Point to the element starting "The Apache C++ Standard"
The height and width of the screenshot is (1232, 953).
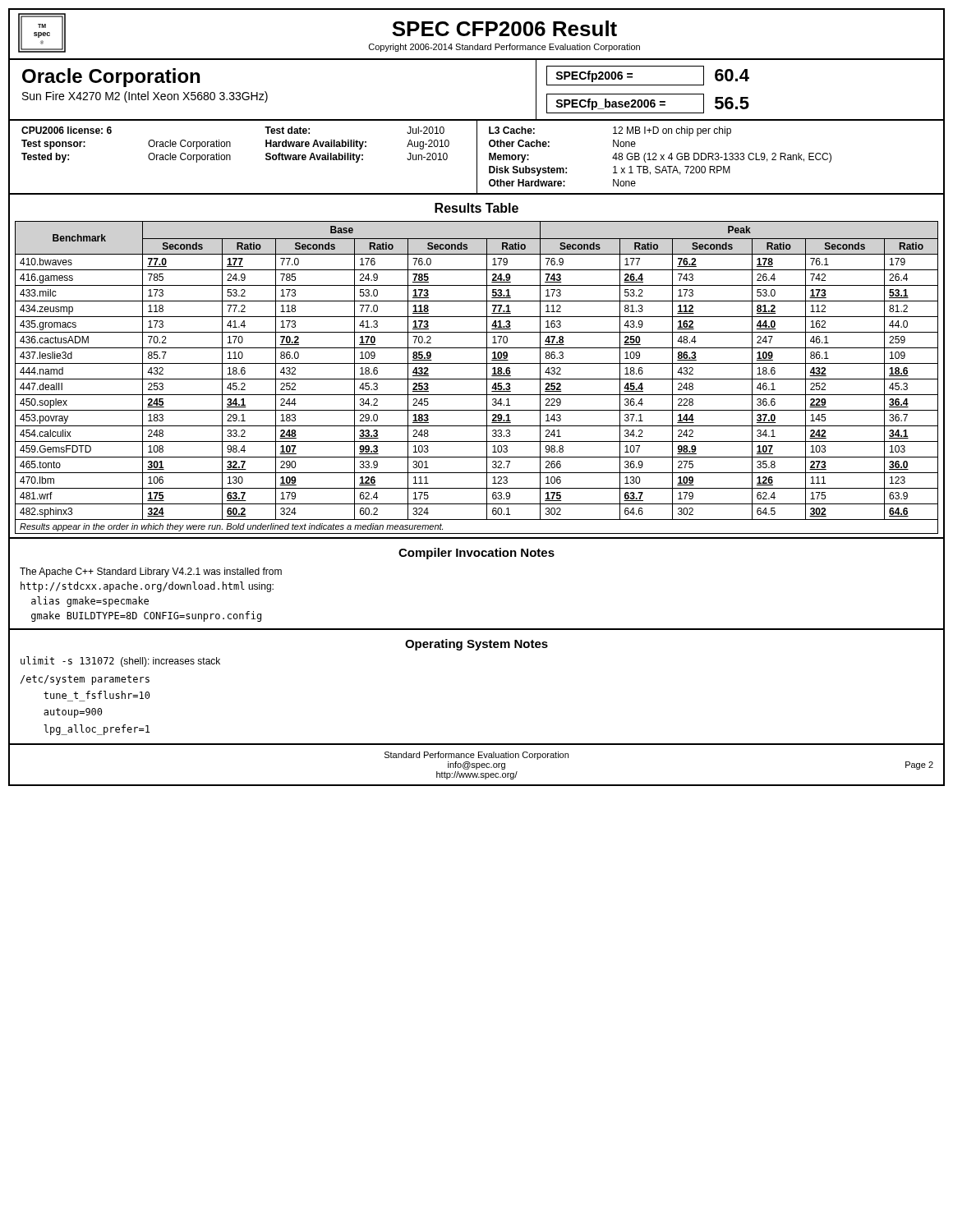click(x=151, y=594)
